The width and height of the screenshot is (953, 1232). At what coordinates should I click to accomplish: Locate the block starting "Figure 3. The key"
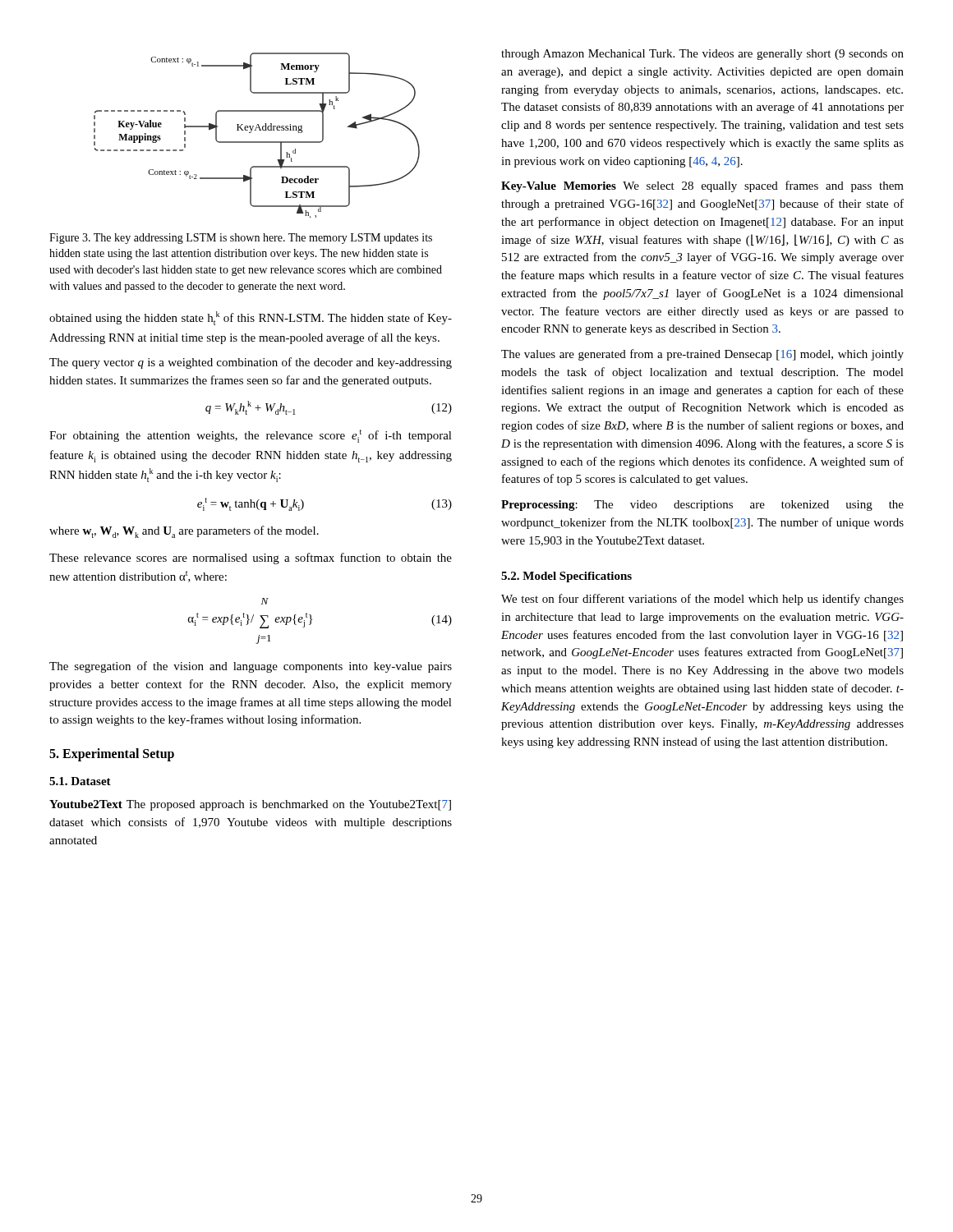point(246,262)
